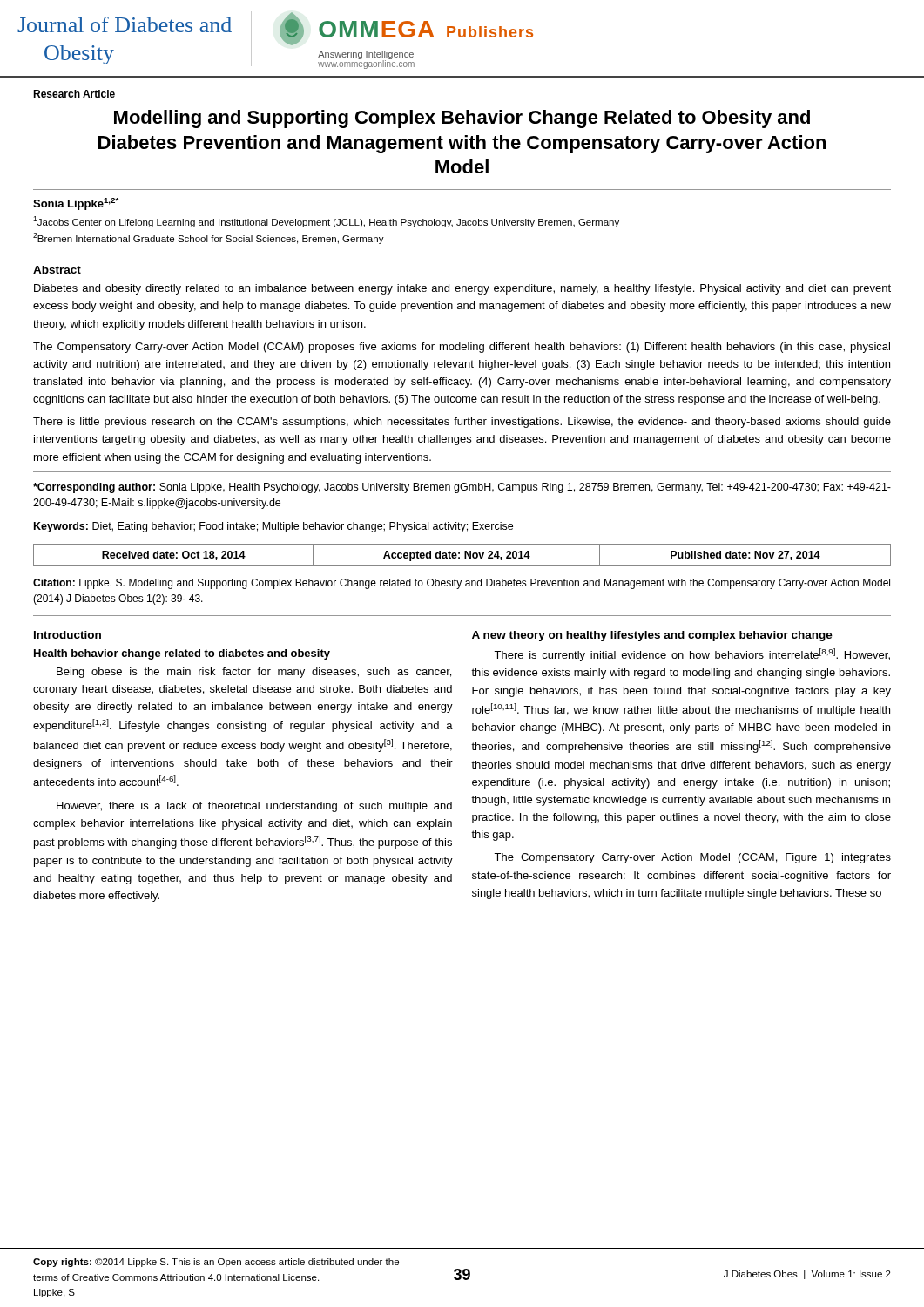
Task: Navigate to the text starting "Corresponding author: Sonia Lippke,"
Action: pos(462,495)
